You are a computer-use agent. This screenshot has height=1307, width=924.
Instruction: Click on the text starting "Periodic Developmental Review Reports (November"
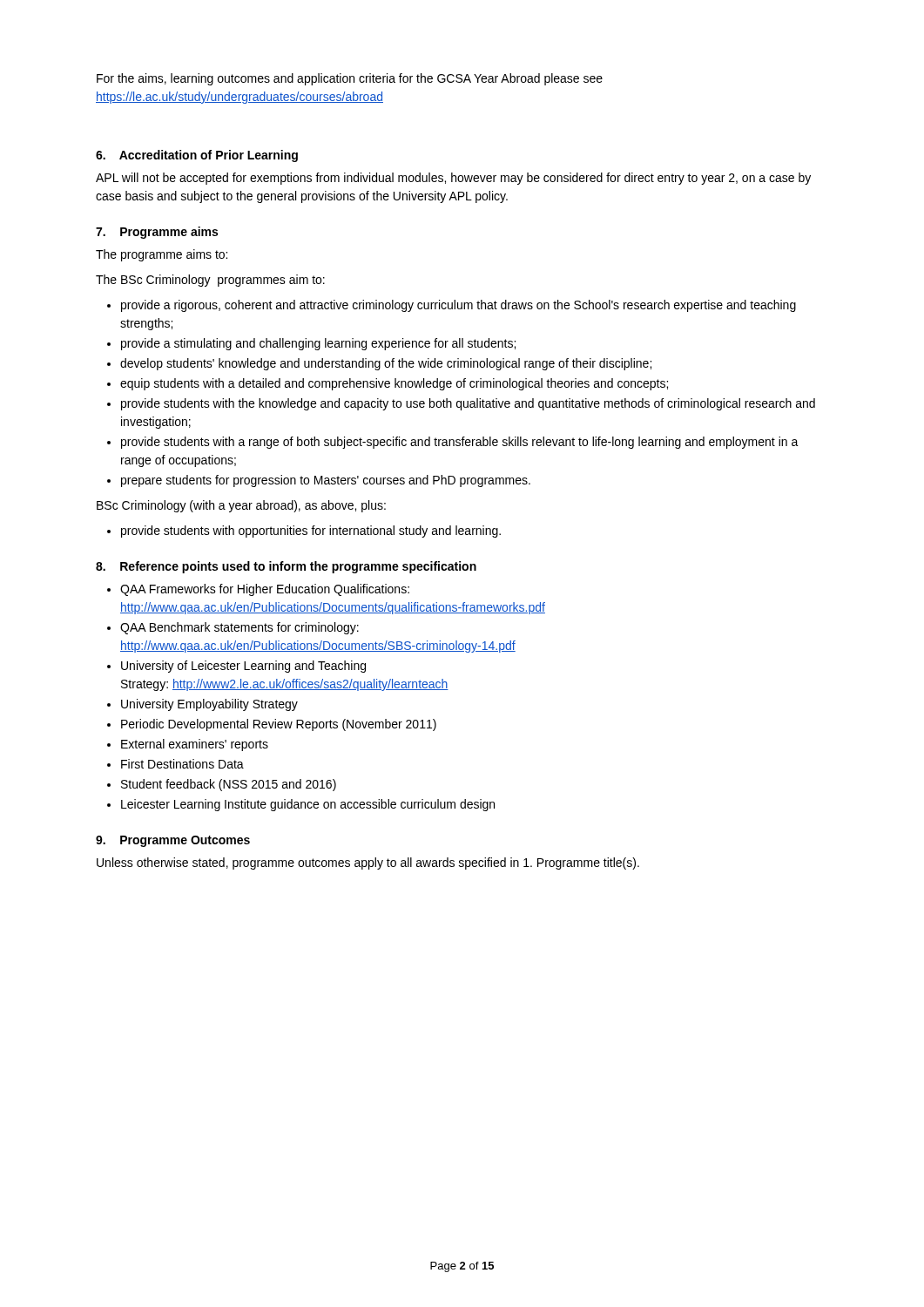point(278,724)
